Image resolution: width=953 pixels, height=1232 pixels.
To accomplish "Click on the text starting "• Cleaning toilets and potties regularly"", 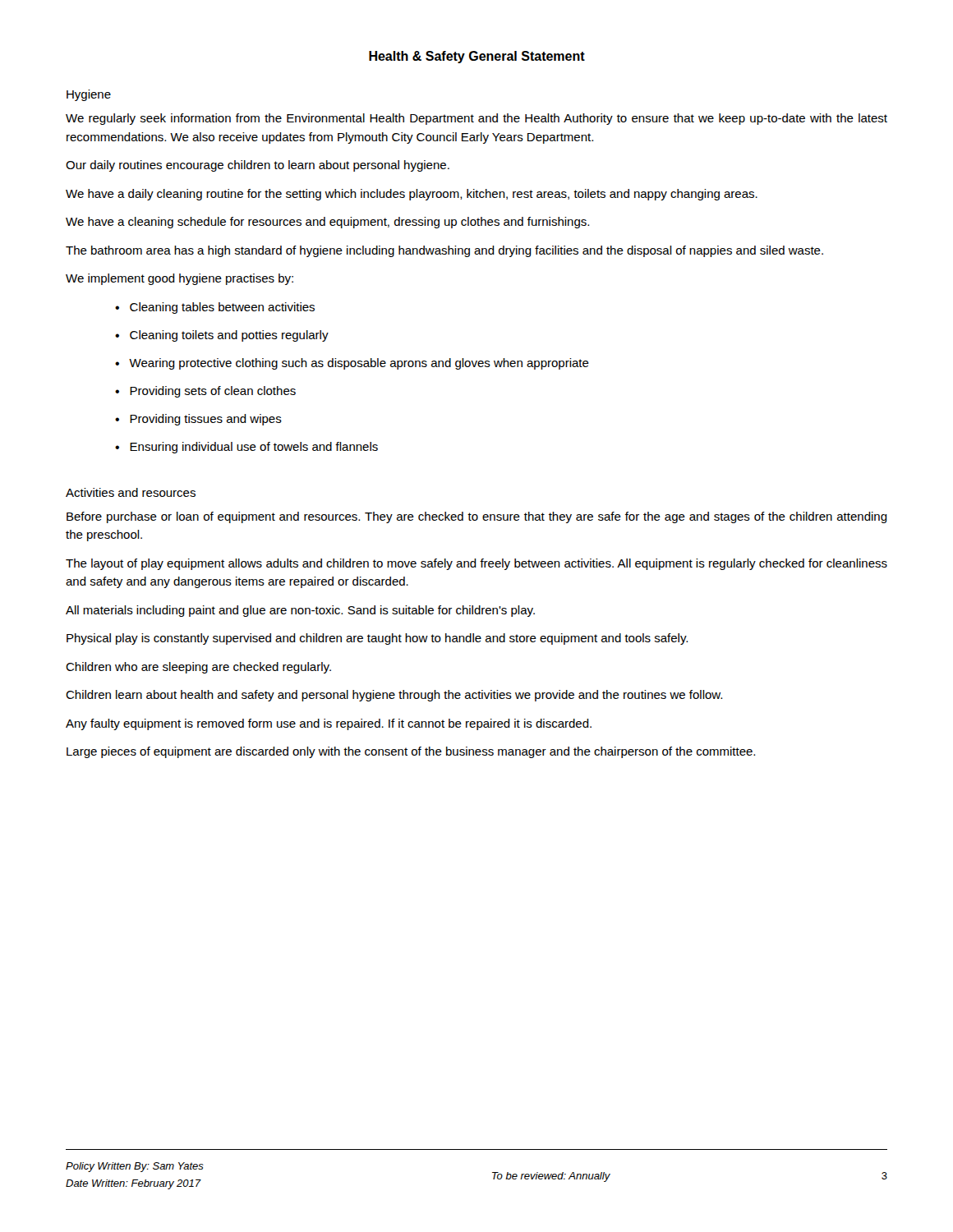I will point(222,335).
